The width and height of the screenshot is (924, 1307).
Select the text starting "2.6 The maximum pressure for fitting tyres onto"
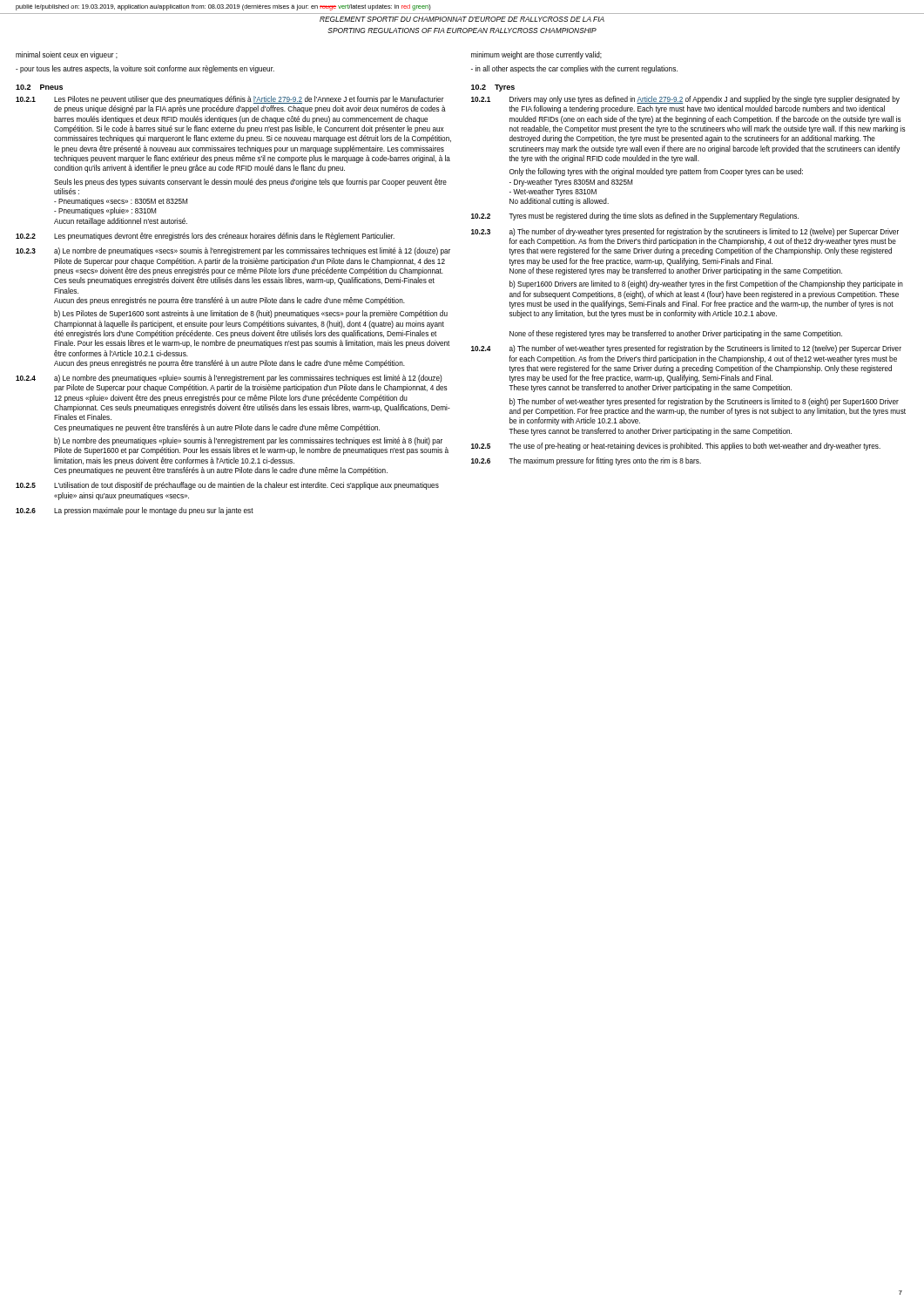pyautogui.click(x=689, y=462)
